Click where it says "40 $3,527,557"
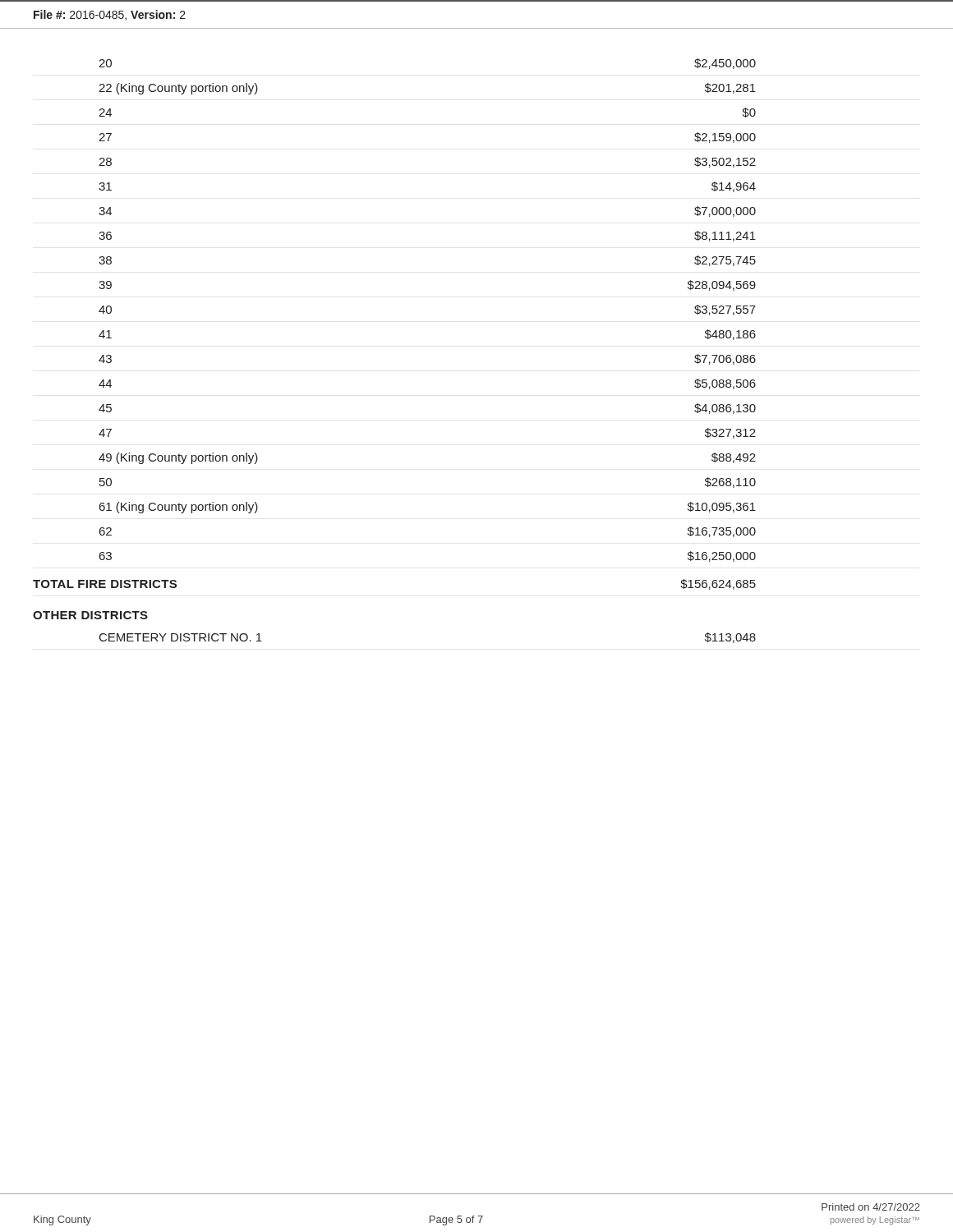 click(101, 309)
